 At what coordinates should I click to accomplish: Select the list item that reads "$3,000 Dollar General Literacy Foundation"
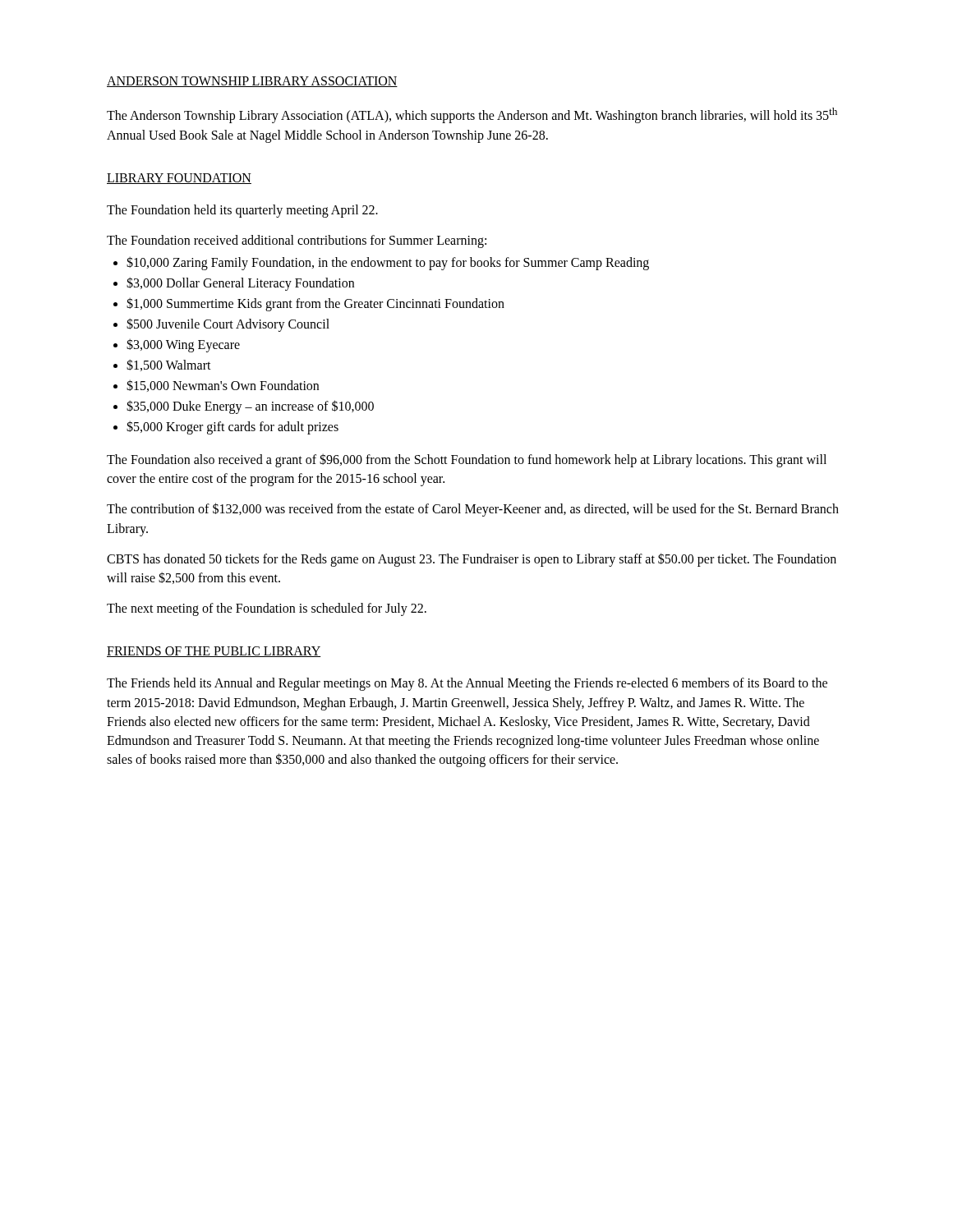click(x=241, y=283)
